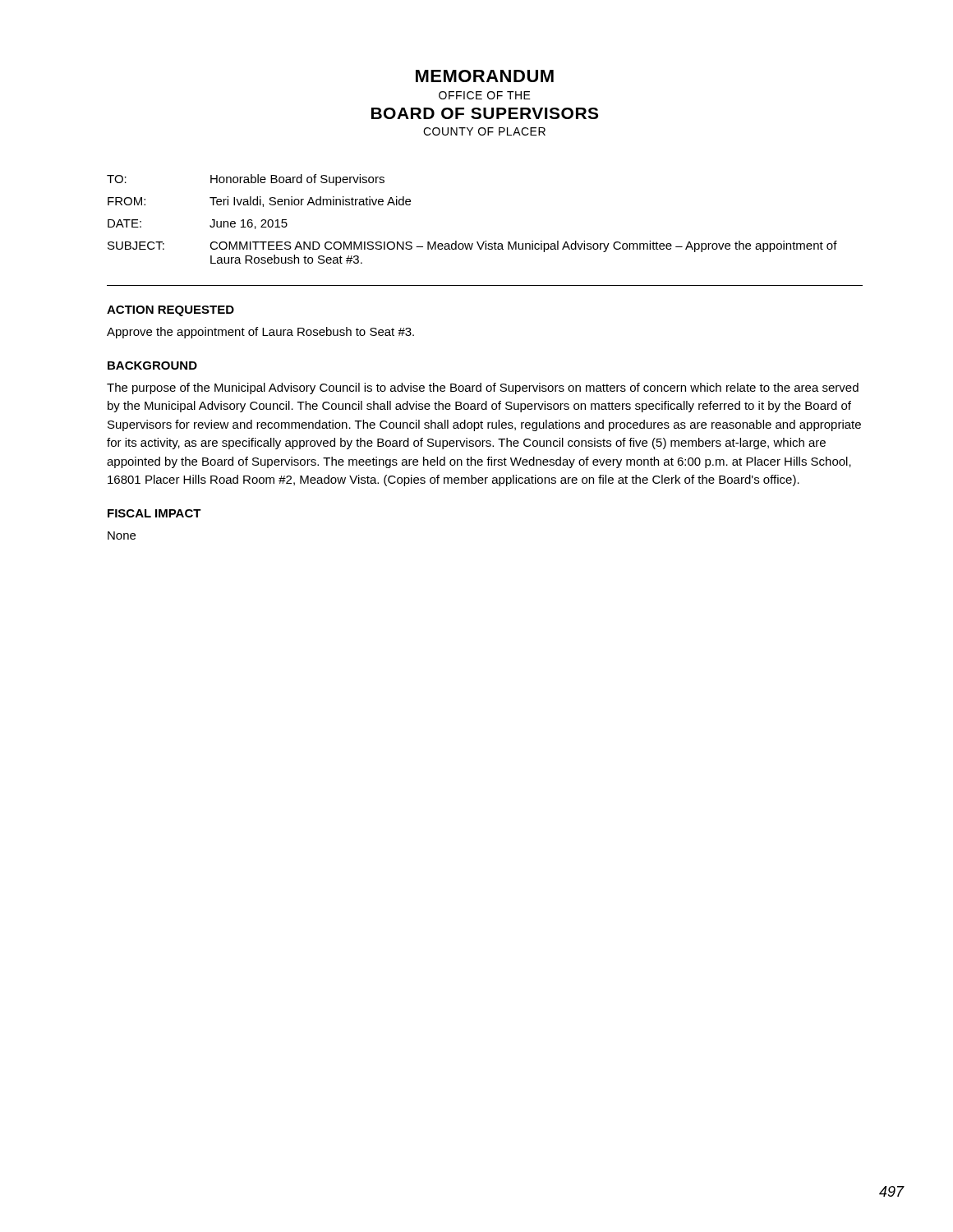The width and height of the screenshot is (953, 1232).
Task: Locate the element starting "FISCAL IMPACT"
Action: [x=154, y=513]
